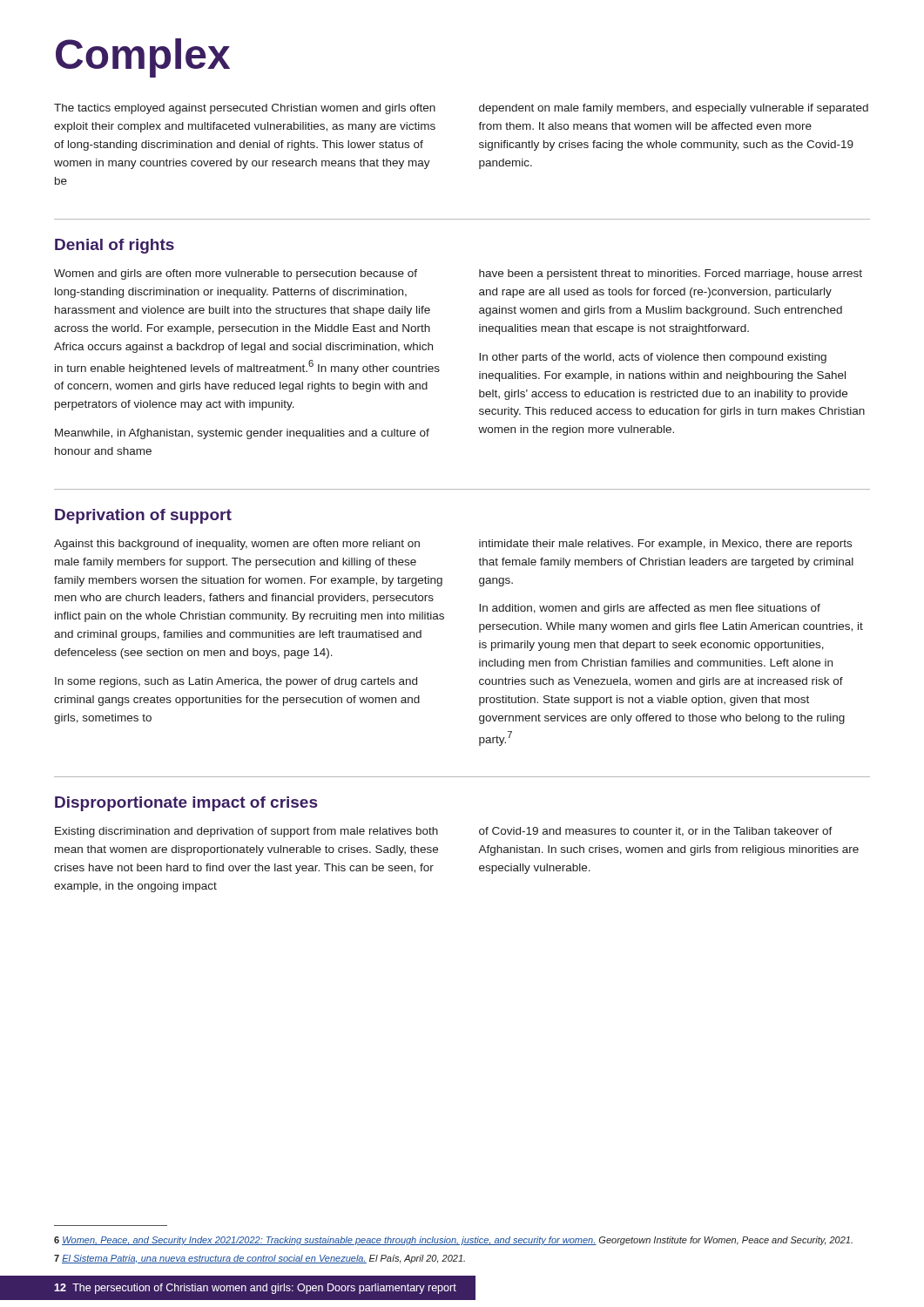Screen dimensions: 1307x924
Task: Click on the element starting "of Covid-19 and measures"
Action: 674,850
